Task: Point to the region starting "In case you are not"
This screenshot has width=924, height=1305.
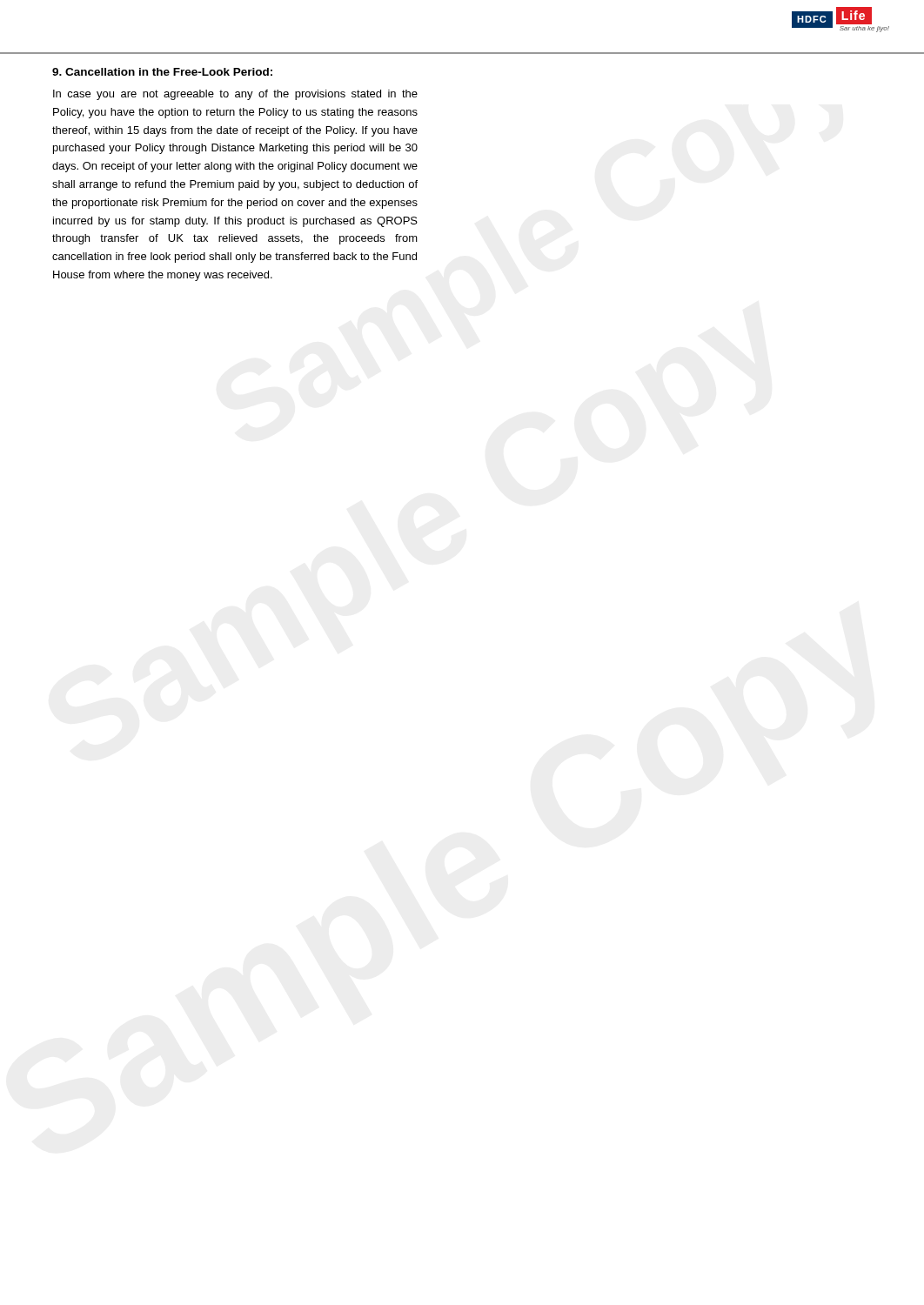Action: click(x=235, y=184)
